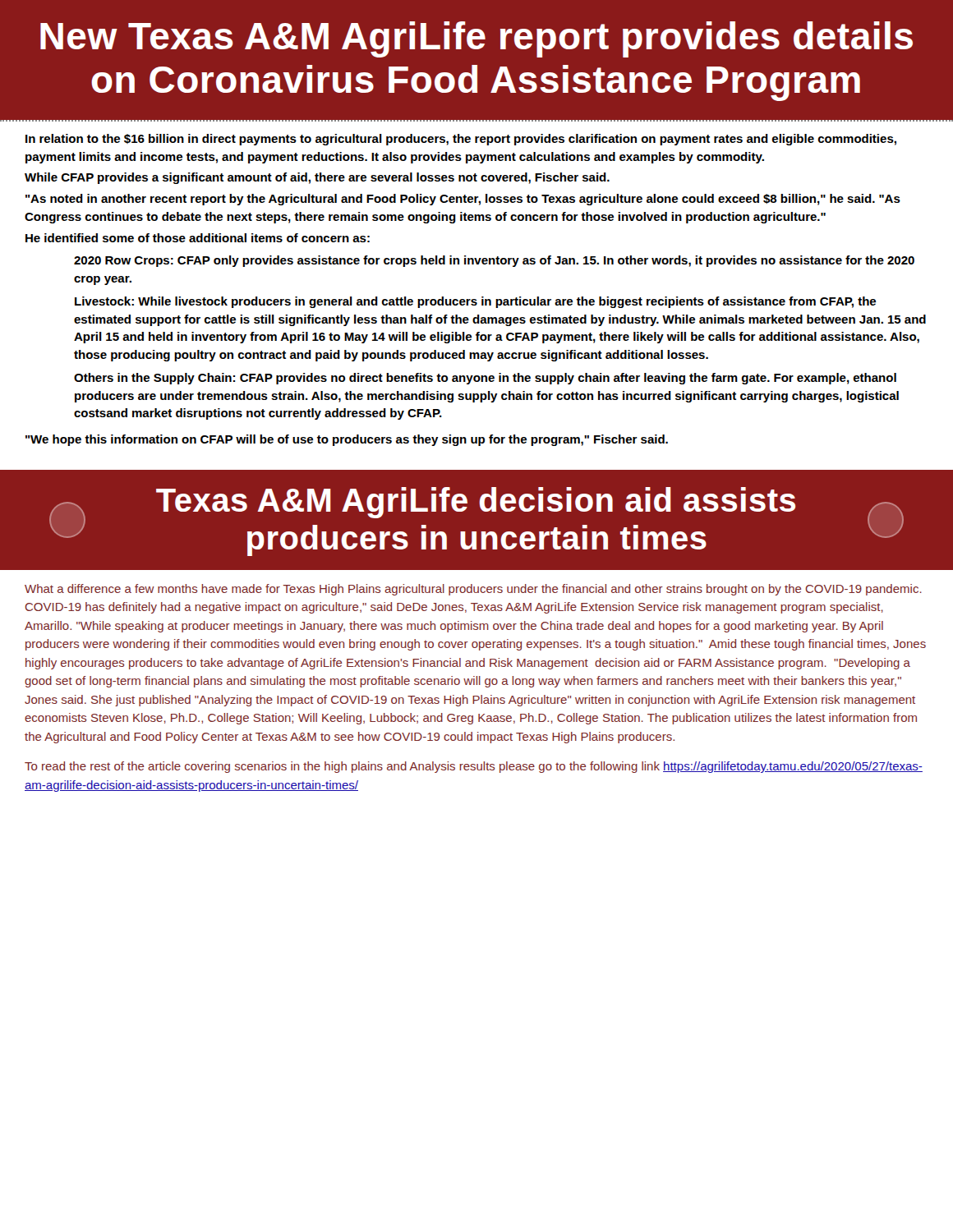Find the region starting "In relation to the $16 billion"

click(476, 188)
